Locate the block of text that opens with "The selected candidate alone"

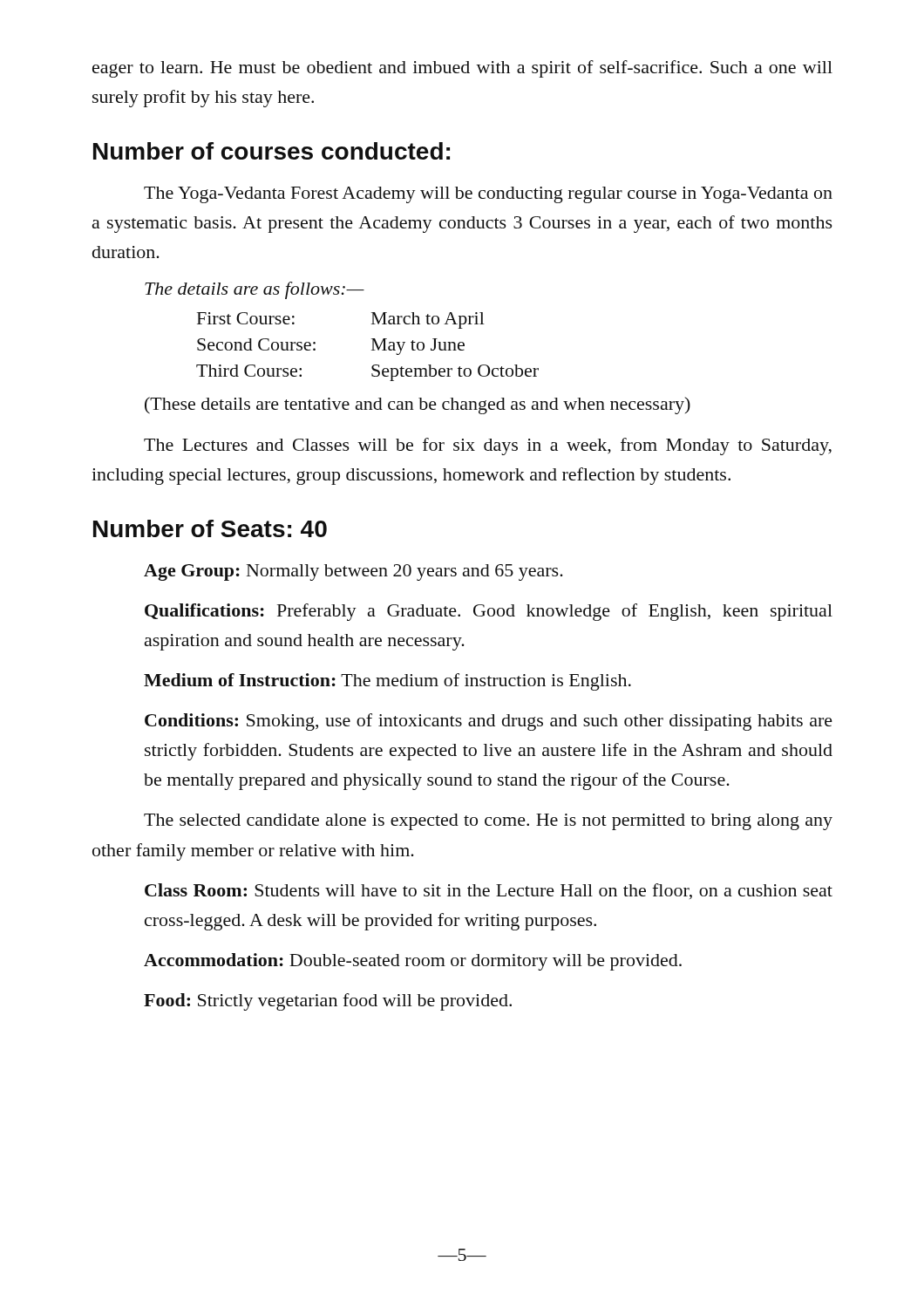pyautogui.click(x=462, y=835)
